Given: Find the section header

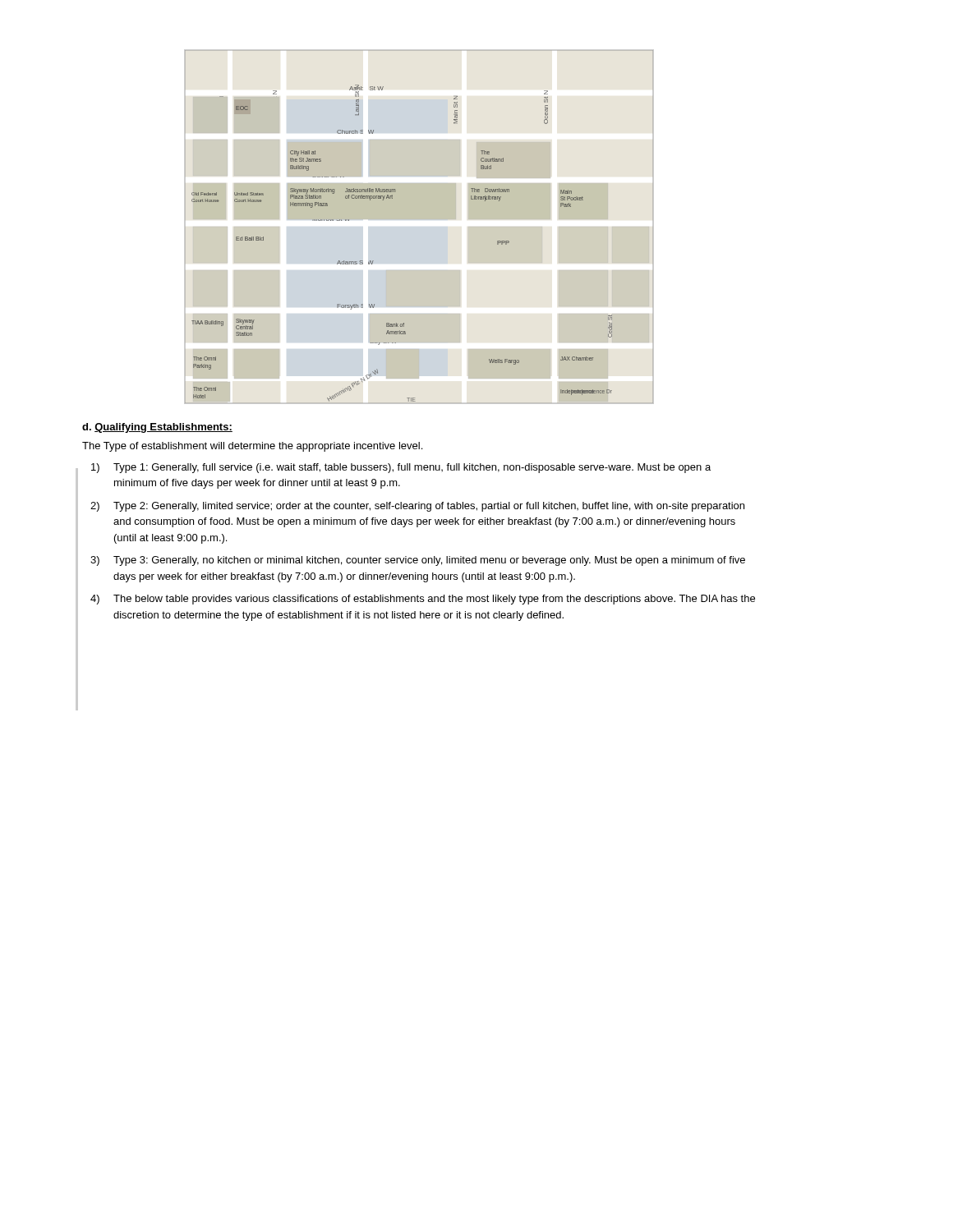Looking at the screenshot, I should [x=157, y=427].
